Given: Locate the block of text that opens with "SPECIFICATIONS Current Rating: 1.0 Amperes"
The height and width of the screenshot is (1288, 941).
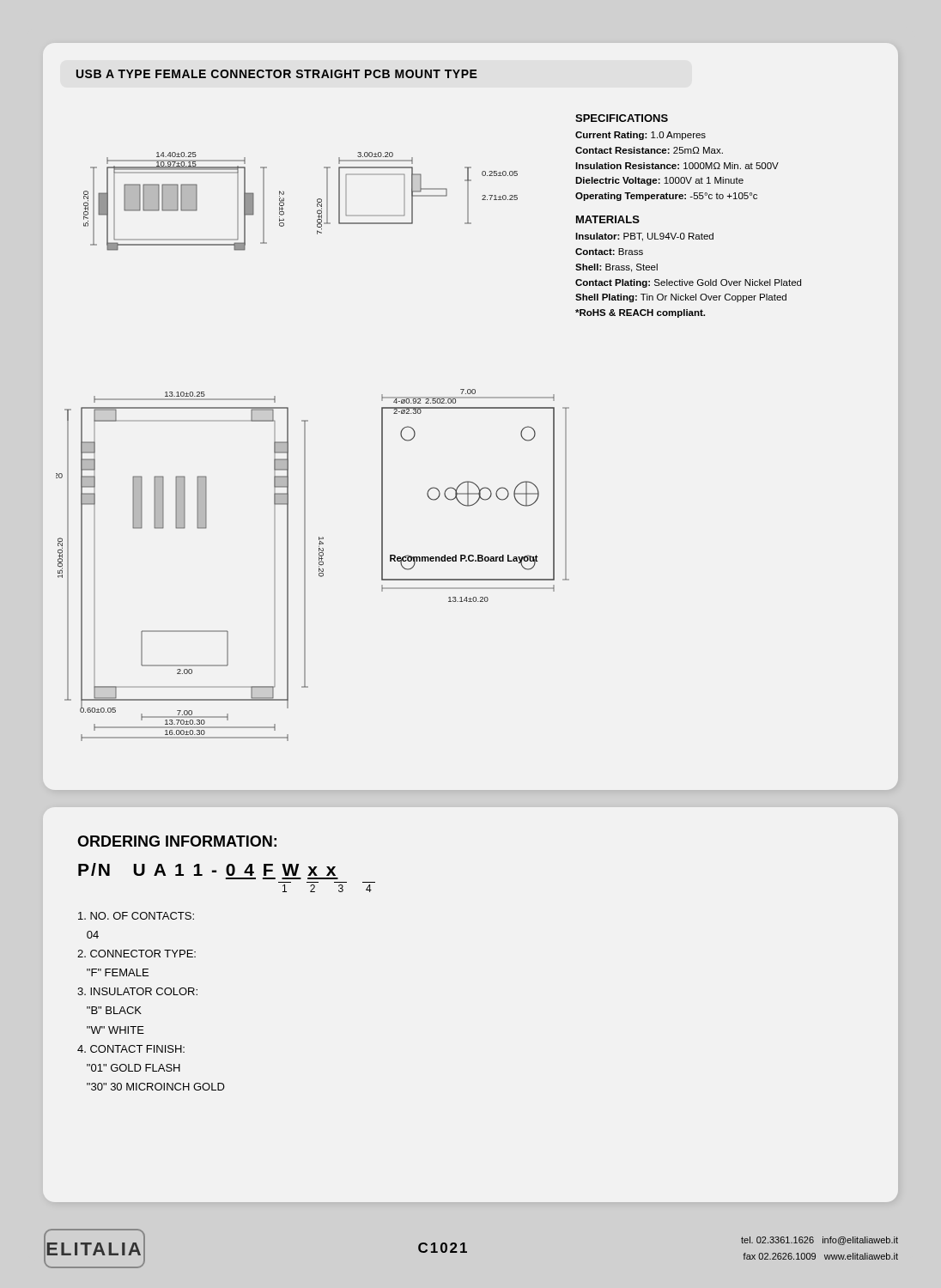Looking at the screenshot, I should tap(622, 118).
